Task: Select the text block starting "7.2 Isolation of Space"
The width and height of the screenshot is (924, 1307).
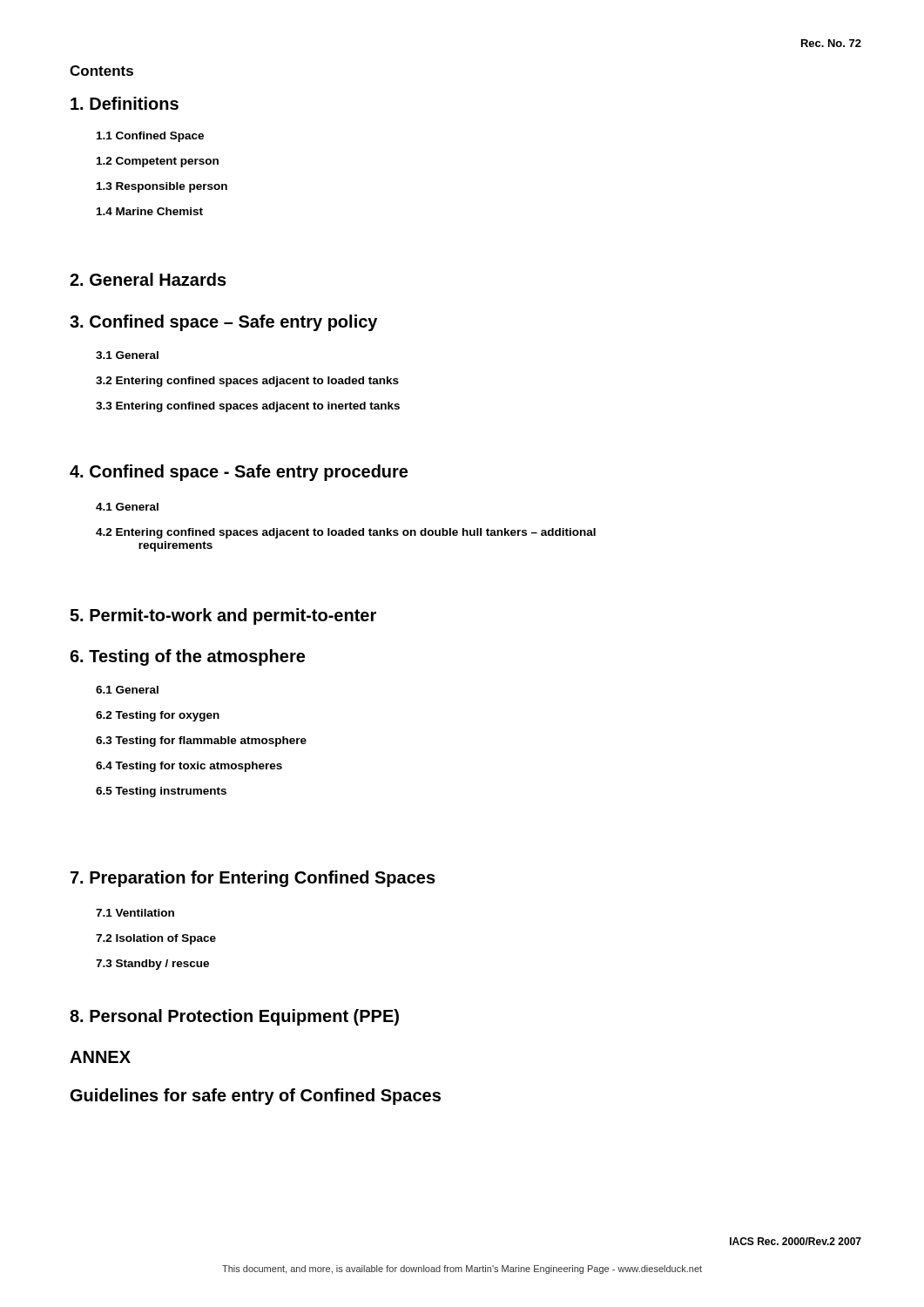Action: tap(156, 938)
